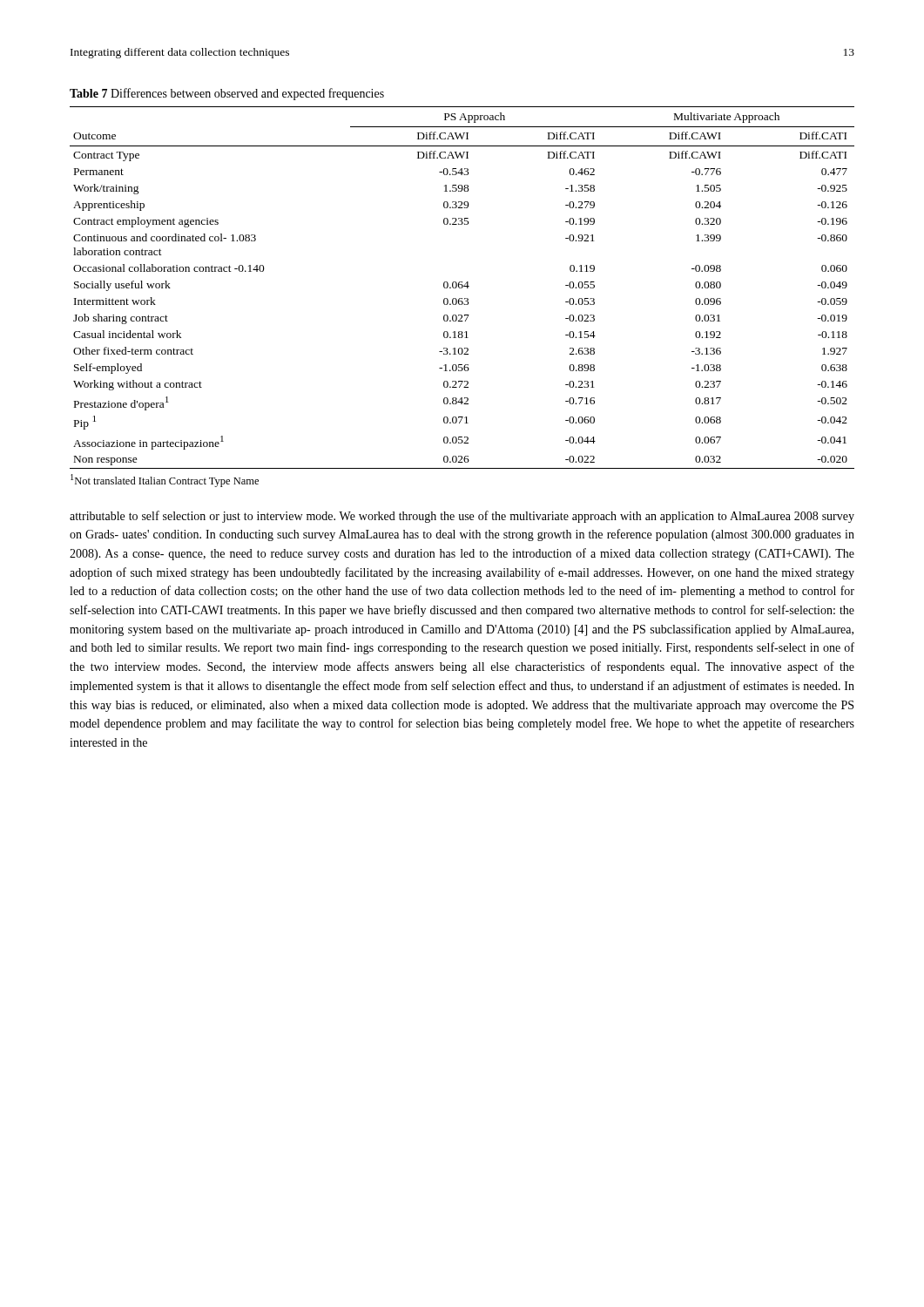Select the text block containing "attributable to self selection"
Viewport: 924px width, 1307px height.
point(462,629)
